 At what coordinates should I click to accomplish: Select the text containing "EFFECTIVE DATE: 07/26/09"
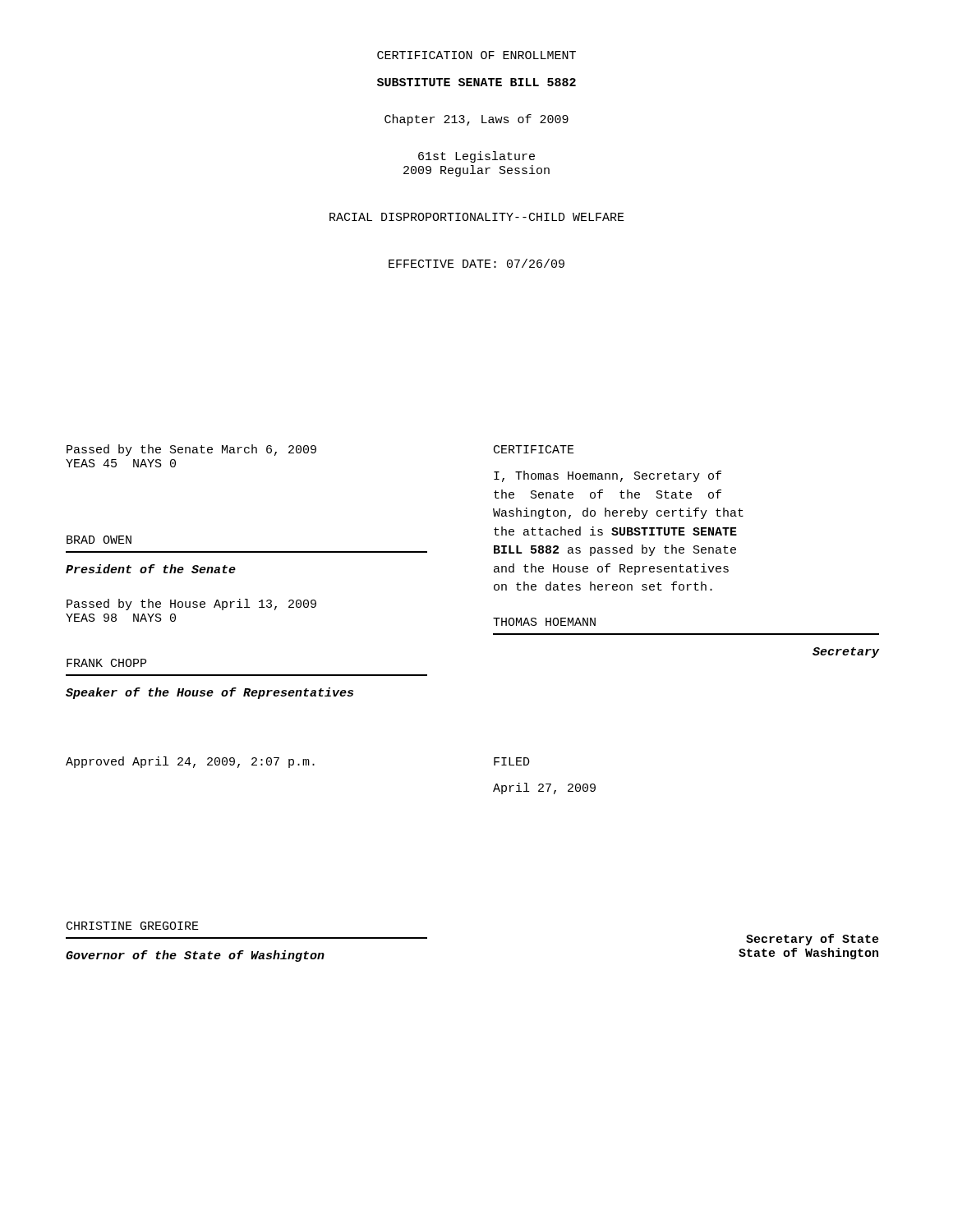tap(476, 265)
